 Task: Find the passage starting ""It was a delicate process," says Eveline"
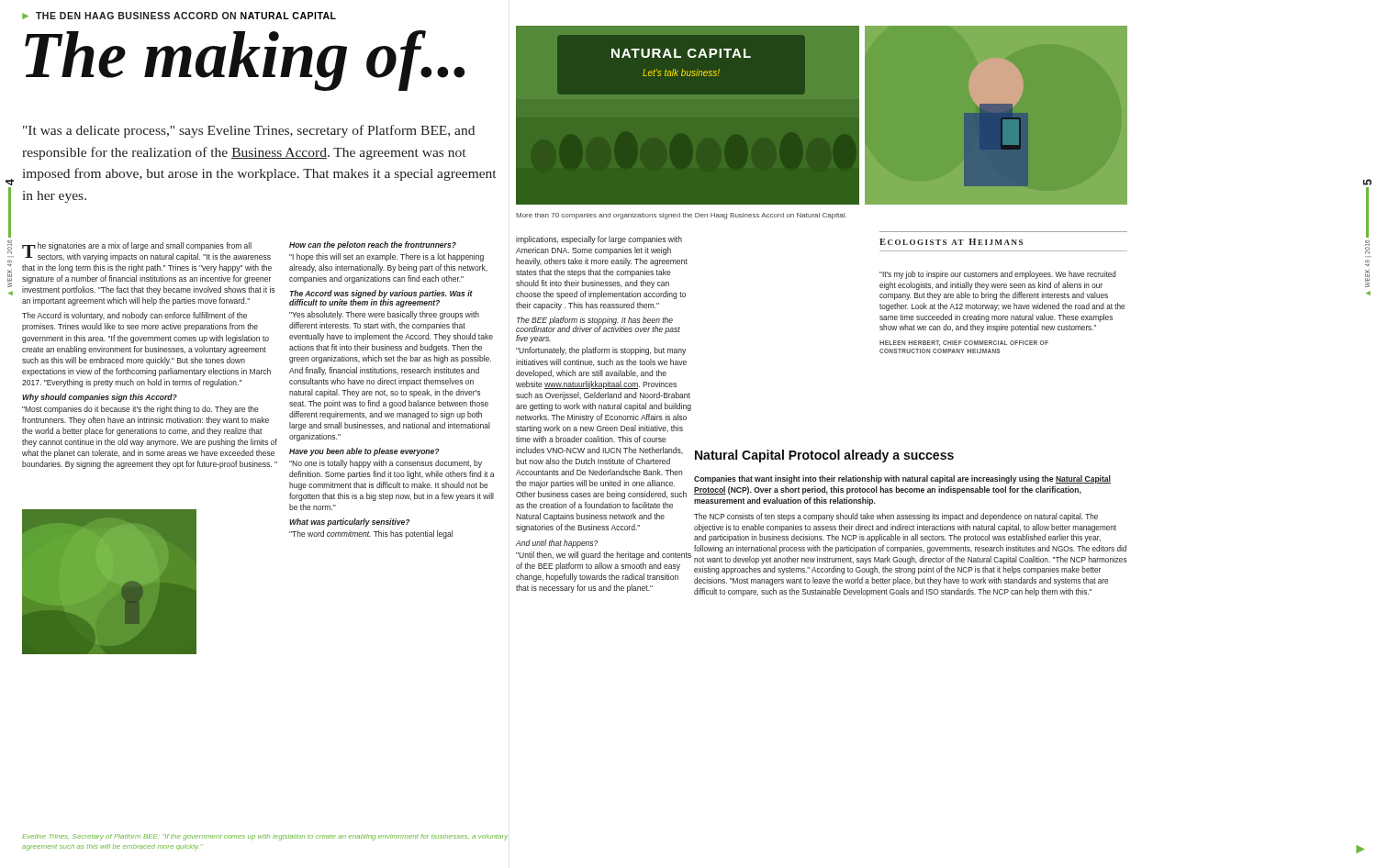pos(265,162)
